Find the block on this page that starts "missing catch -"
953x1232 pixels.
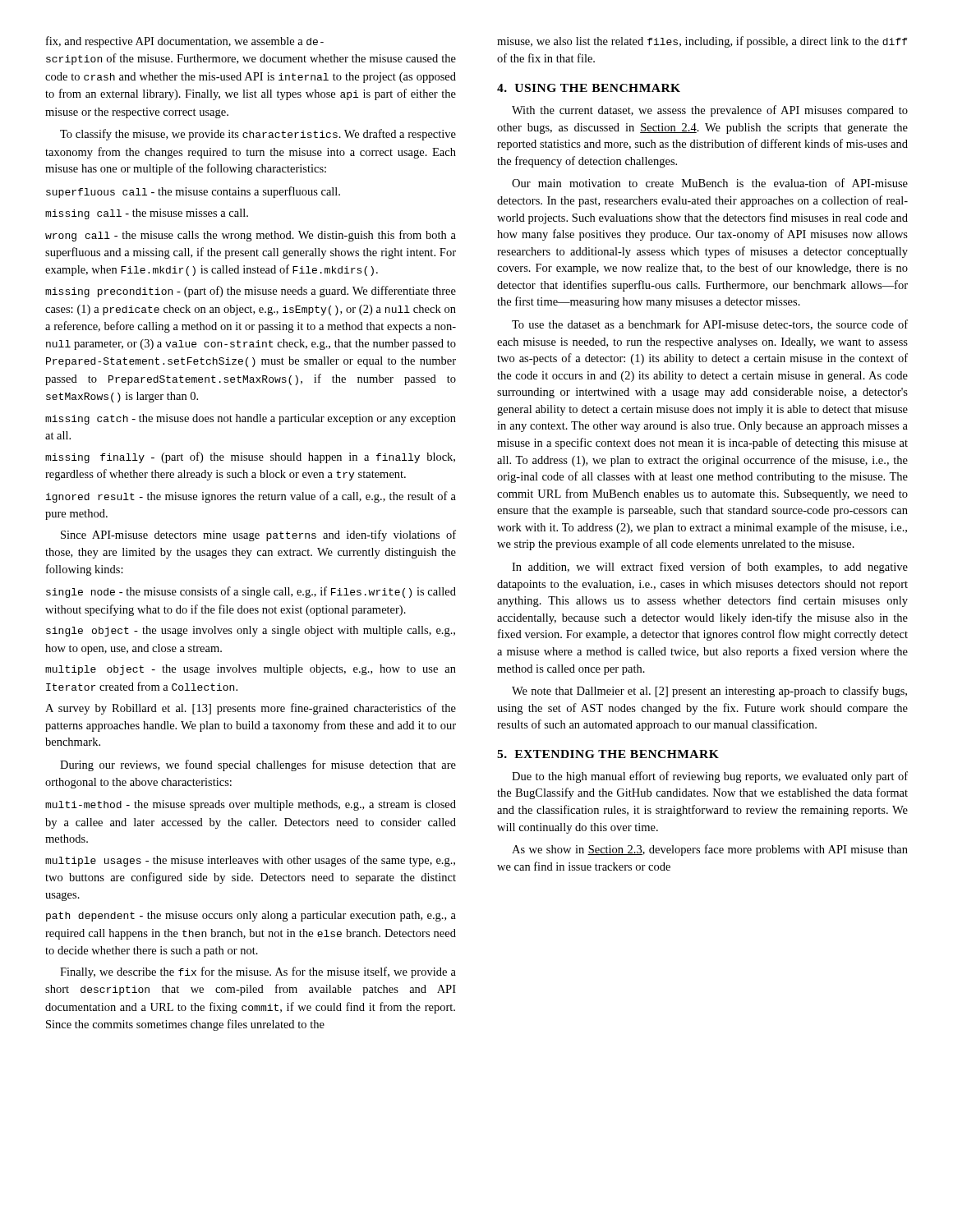coord(251,427)
